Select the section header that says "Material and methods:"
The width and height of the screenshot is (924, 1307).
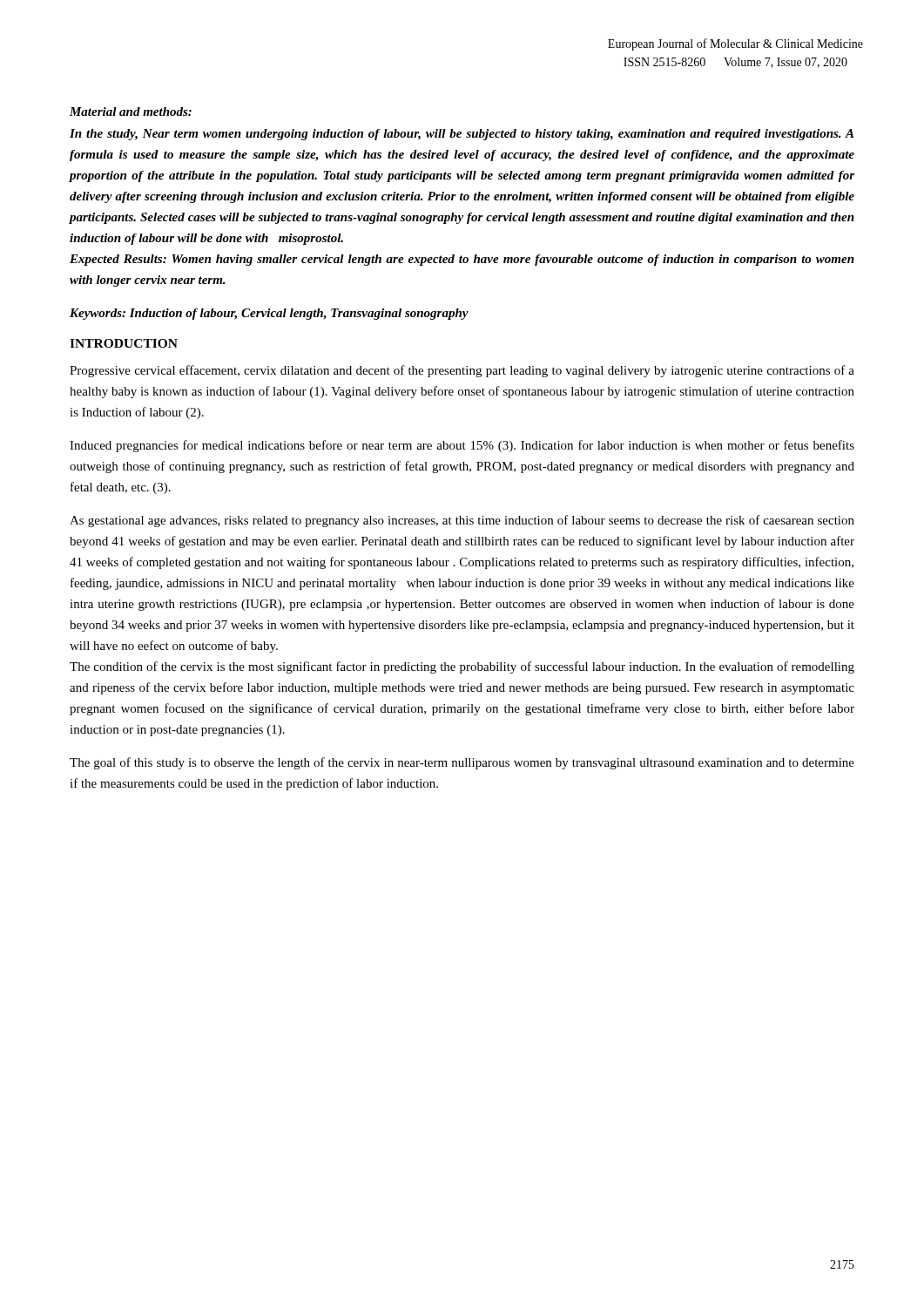click(131, 112)
